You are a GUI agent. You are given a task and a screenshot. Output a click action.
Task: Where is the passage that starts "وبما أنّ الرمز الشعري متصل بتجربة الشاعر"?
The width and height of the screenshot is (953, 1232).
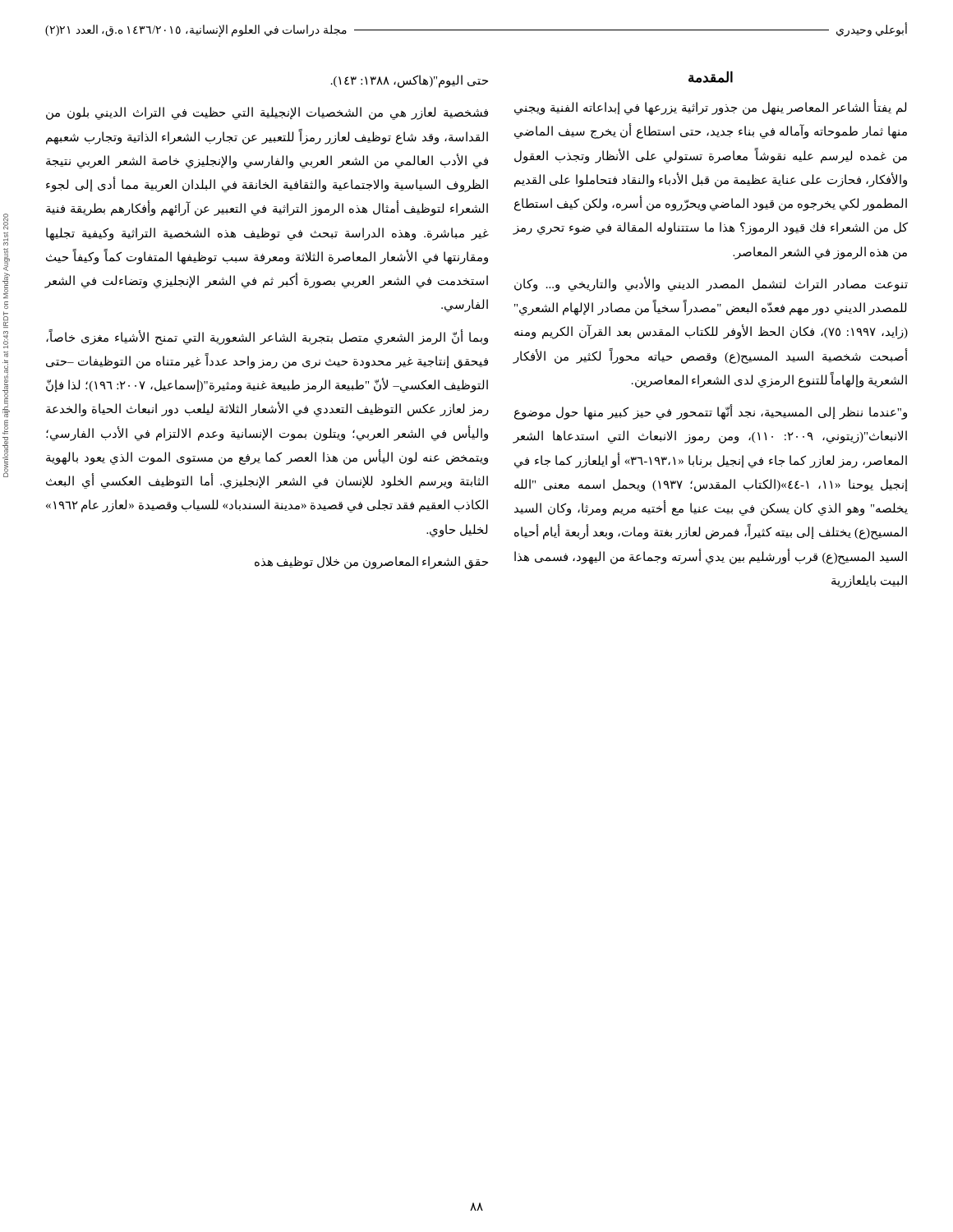point(267,433)
